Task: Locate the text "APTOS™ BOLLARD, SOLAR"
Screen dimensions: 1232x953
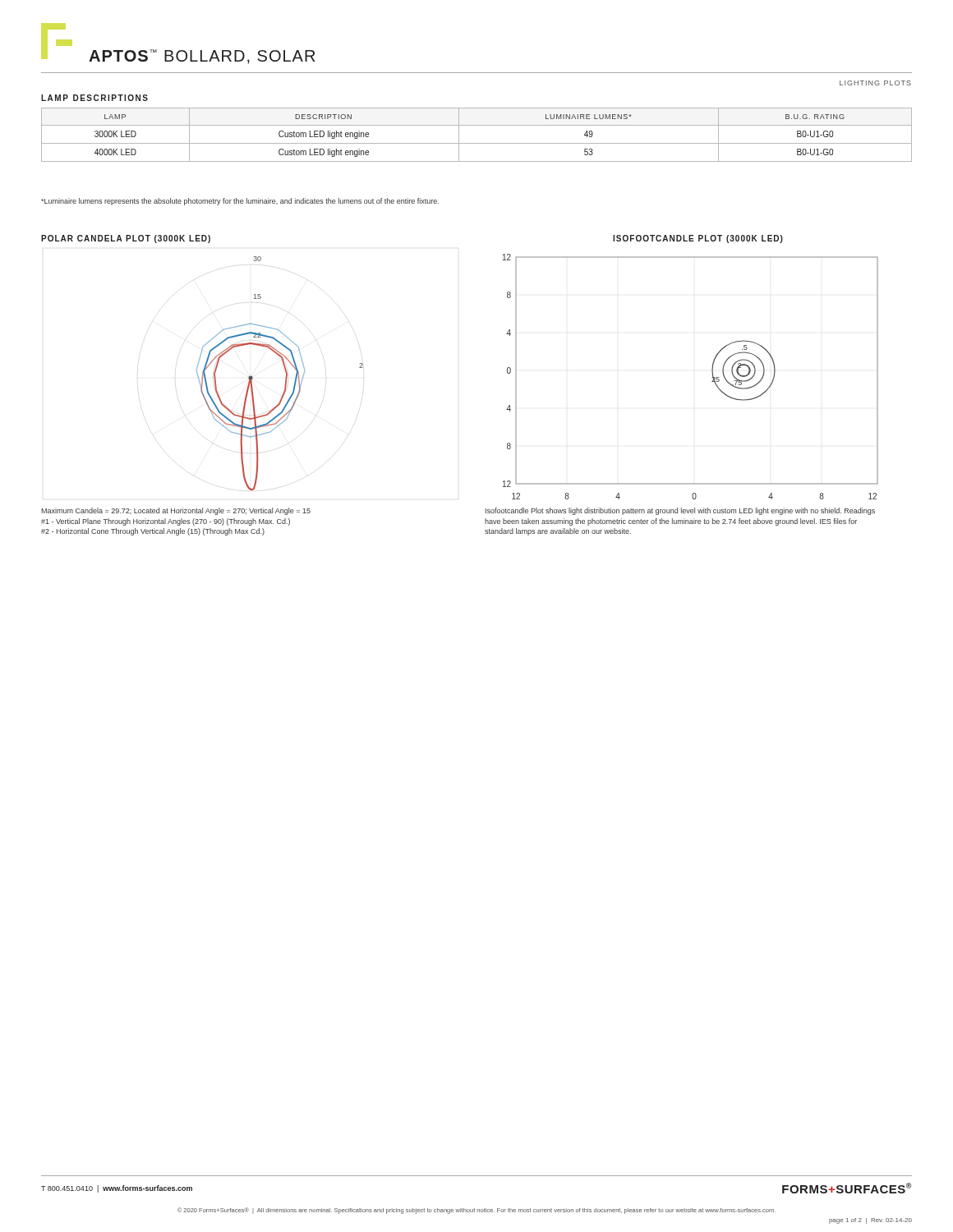Action: tap(179, 44)
